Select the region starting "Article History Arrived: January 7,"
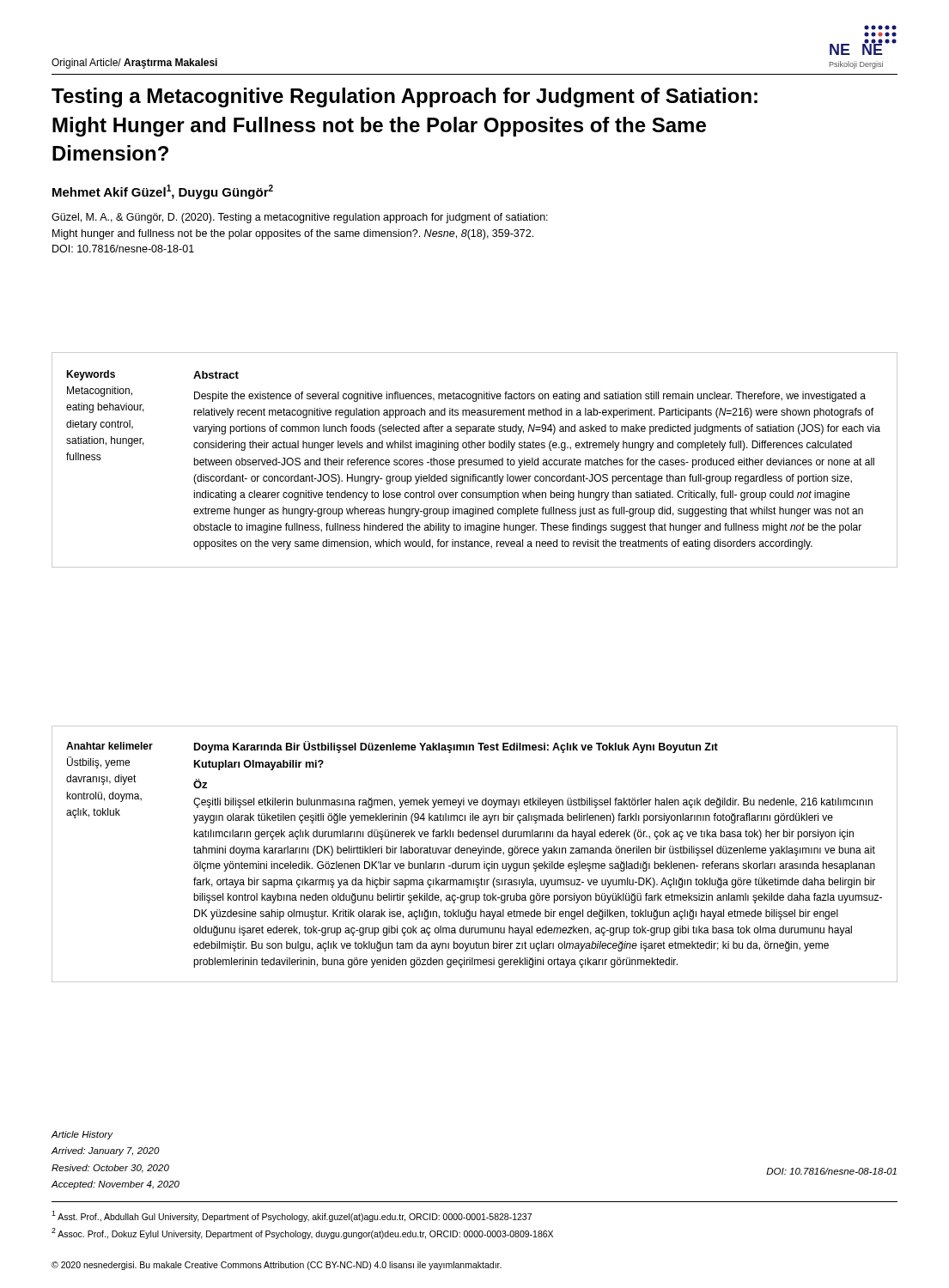Image resolution: width=949 pixels, height=1288 pixels. pos(115,1159)
